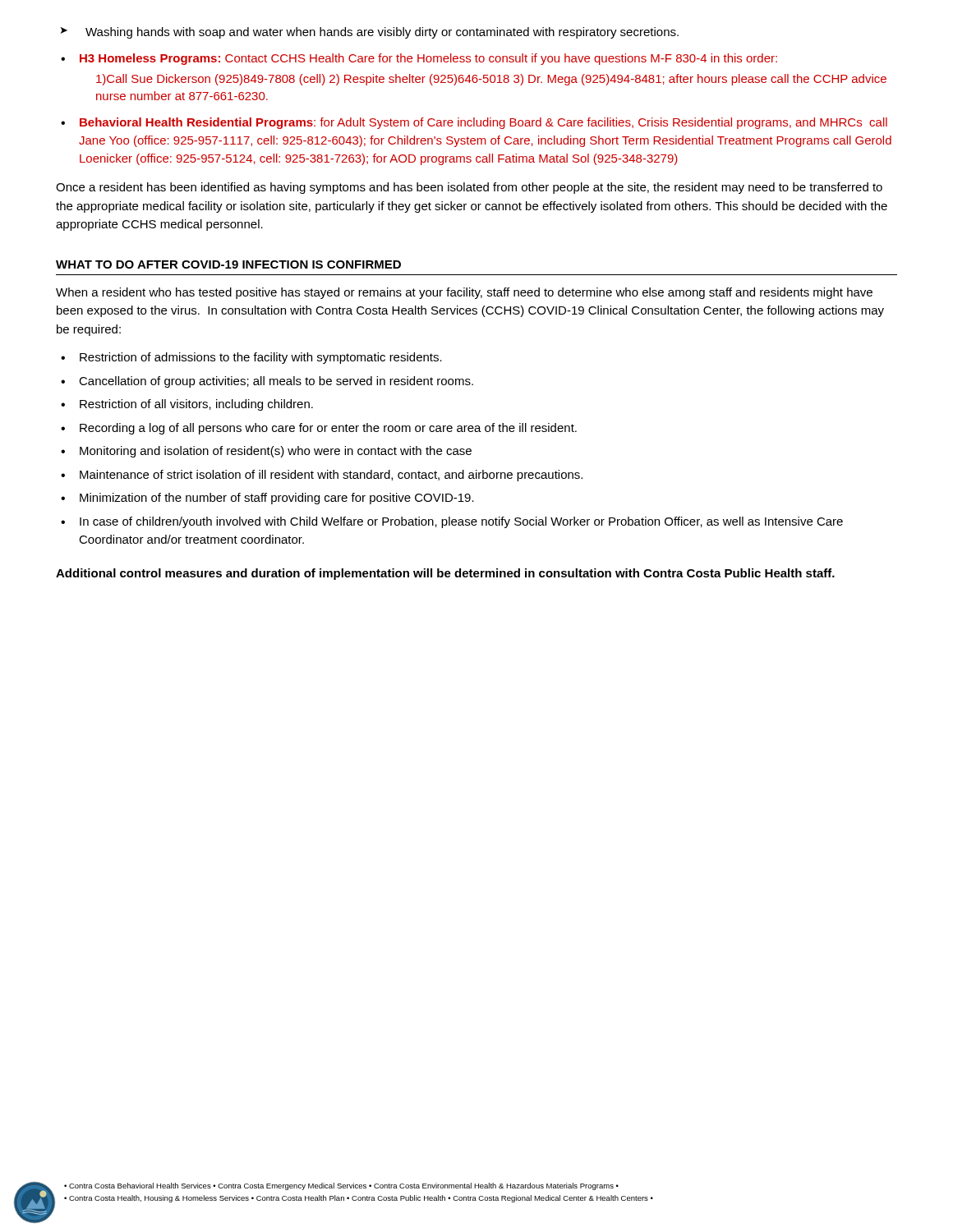Image resolution: width=953 pixels, height=1232 pixels.
Task: Find the text block that says "Additional control measures and duration of implementation will"
Action: point(445,573)
